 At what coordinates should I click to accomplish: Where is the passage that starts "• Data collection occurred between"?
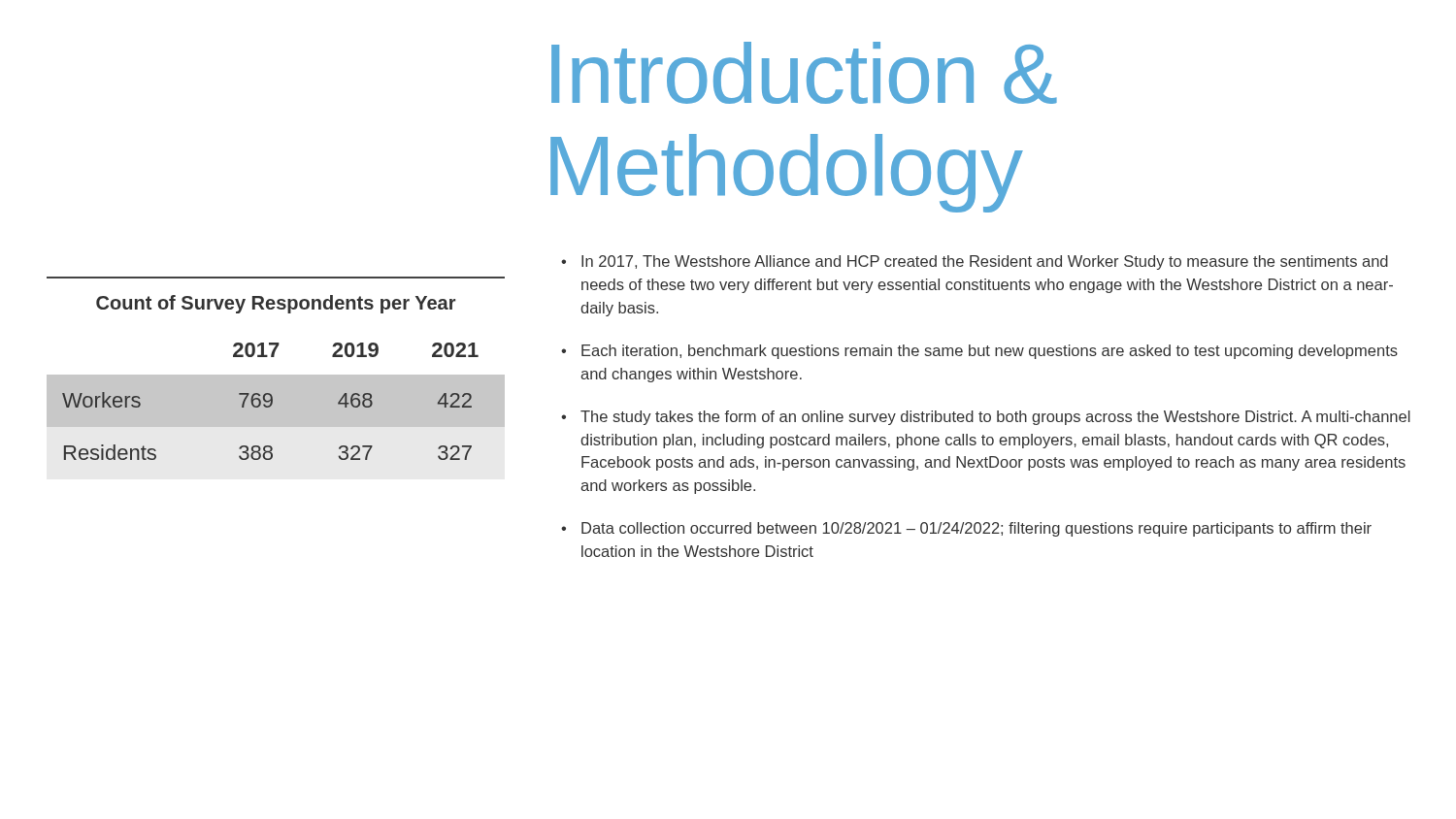point(989,541)
